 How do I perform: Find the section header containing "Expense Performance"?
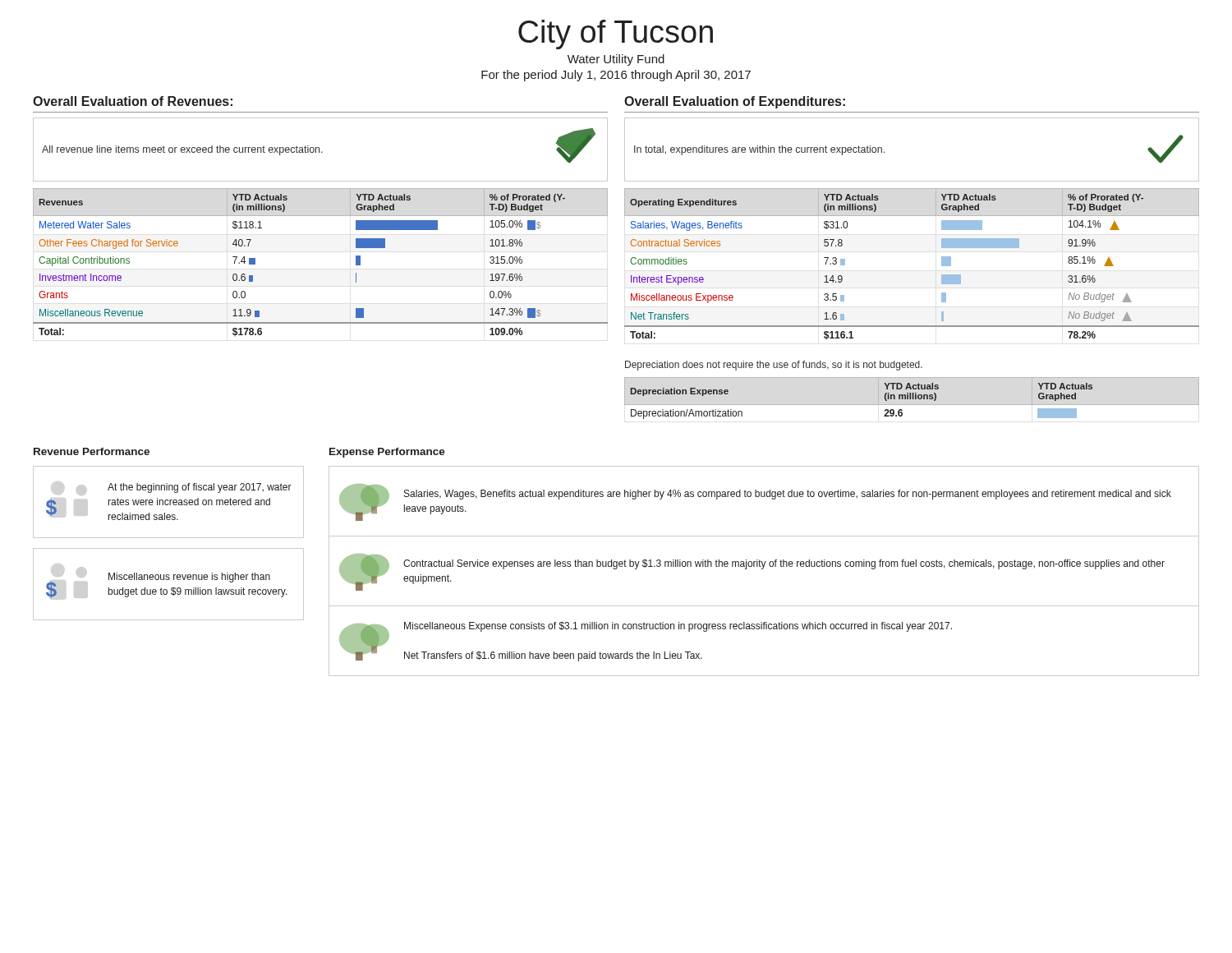tap(387, 451)
